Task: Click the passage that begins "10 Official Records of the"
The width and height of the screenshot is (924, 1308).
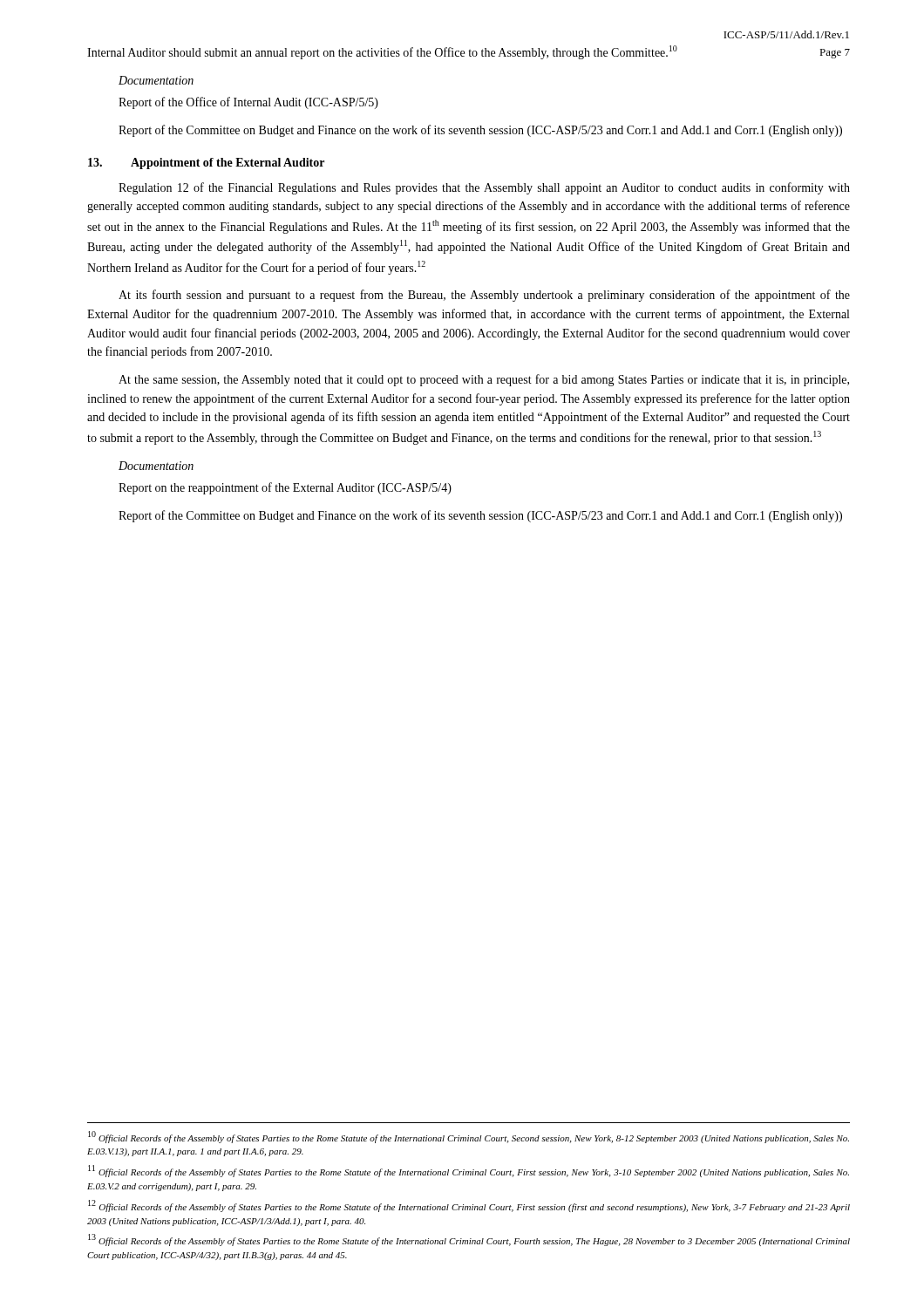Action: point(469,1143)
